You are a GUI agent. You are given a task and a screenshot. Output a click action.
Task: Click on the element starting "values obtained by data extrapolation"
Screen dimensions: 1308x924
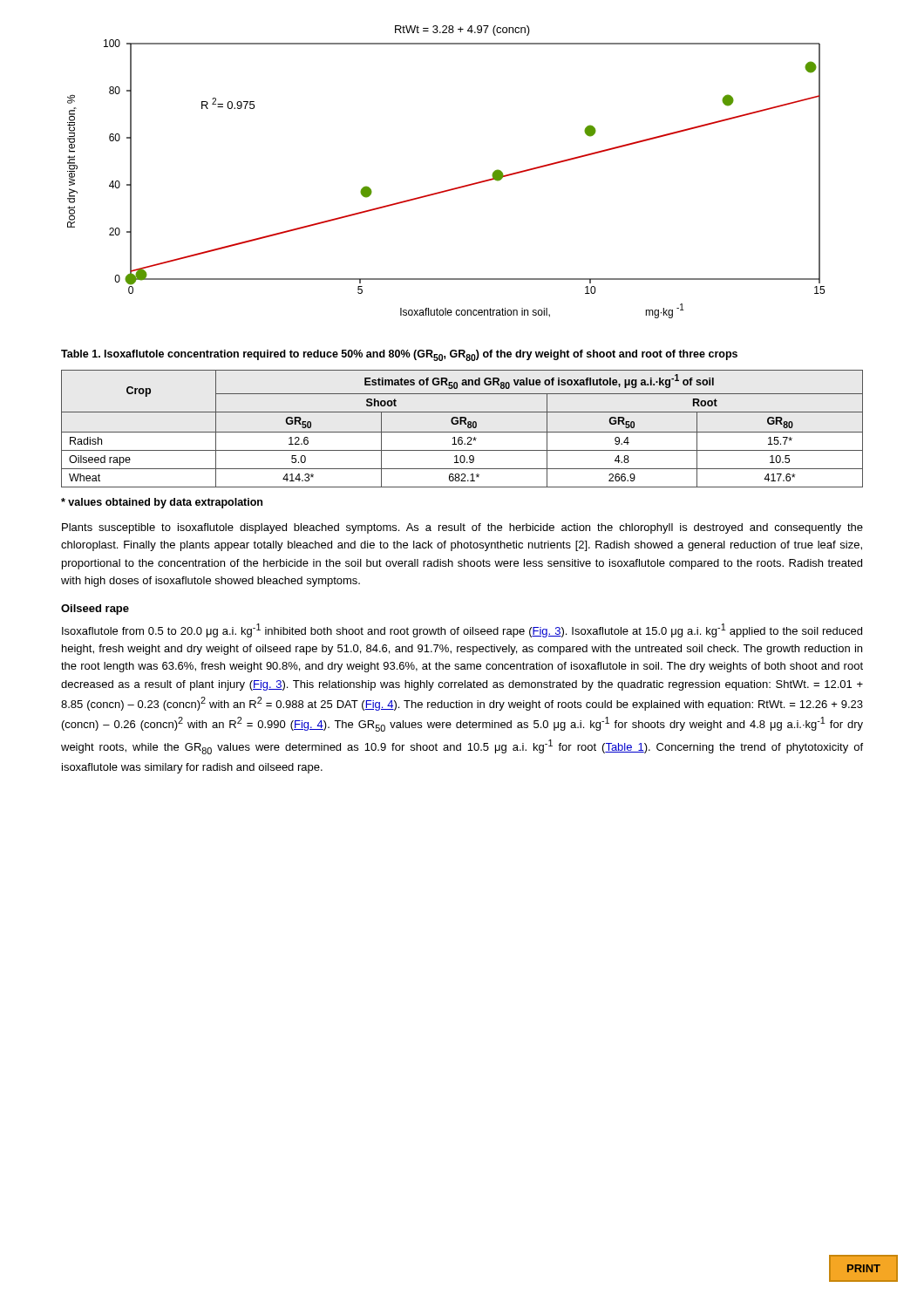pyautogui.click(x=162, y=502)
